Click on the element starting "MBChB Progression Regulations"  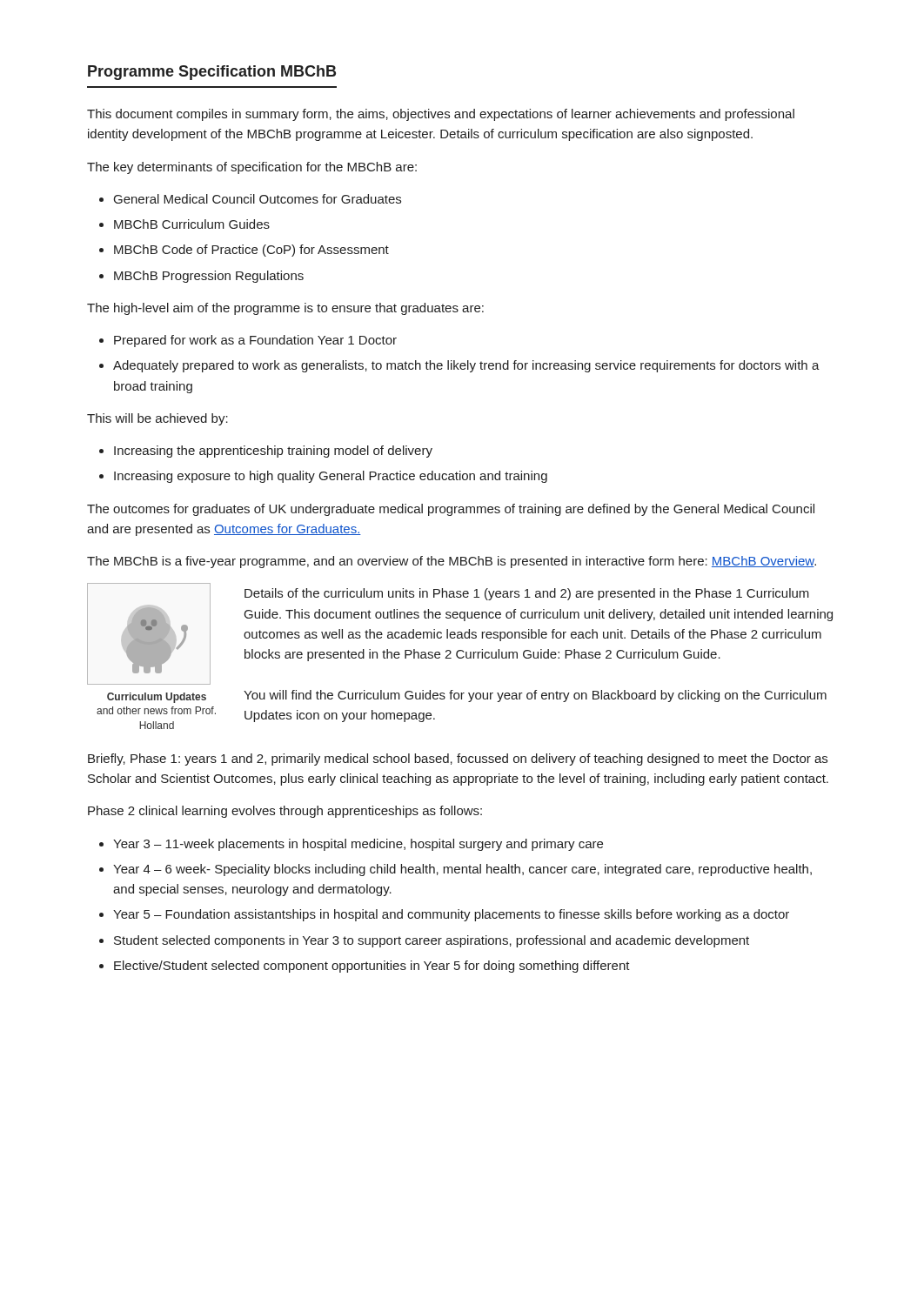coord(209,275)
